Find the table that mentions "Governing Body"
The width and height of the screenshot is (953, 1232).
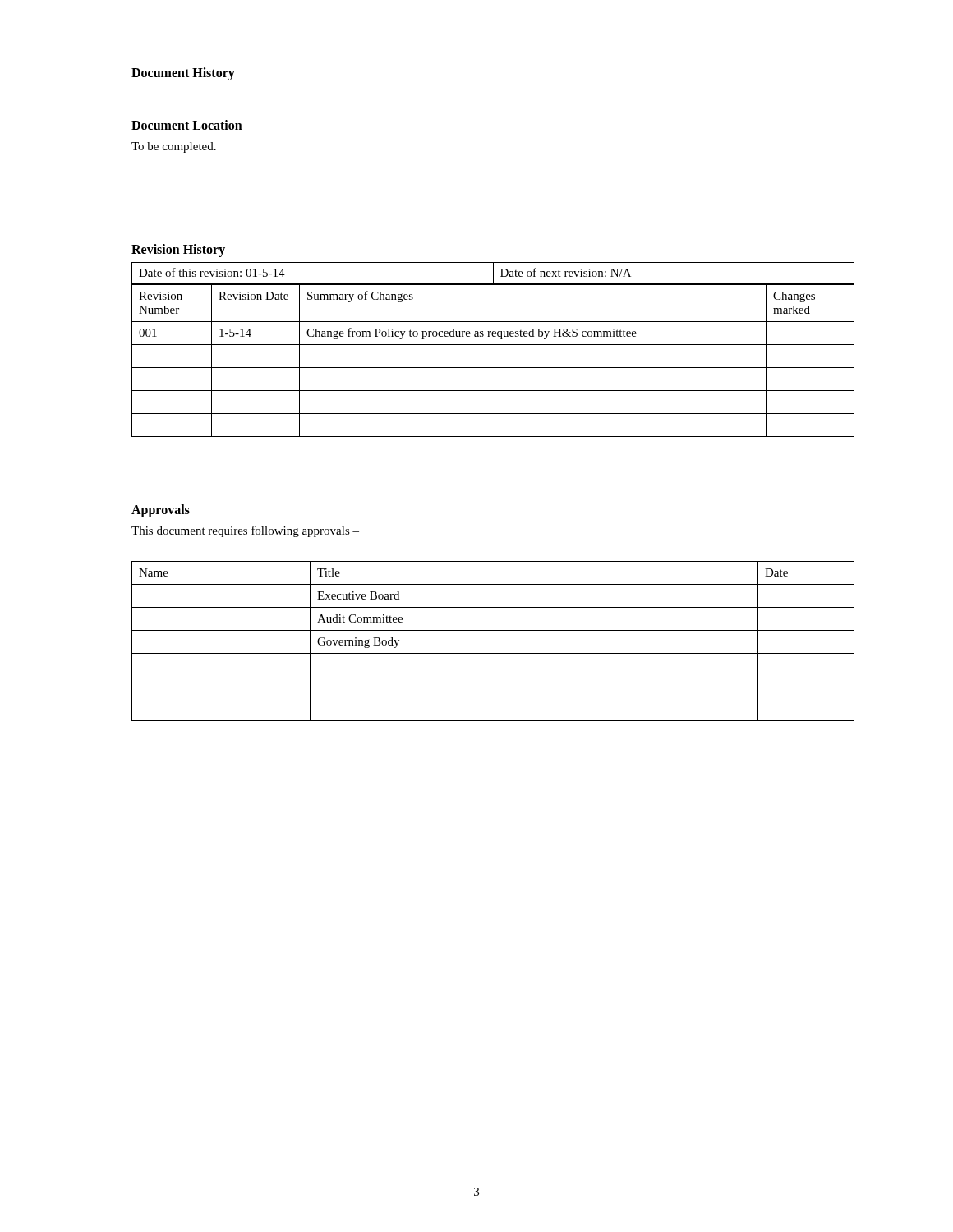pyautogui.click(x=493, y=641)
